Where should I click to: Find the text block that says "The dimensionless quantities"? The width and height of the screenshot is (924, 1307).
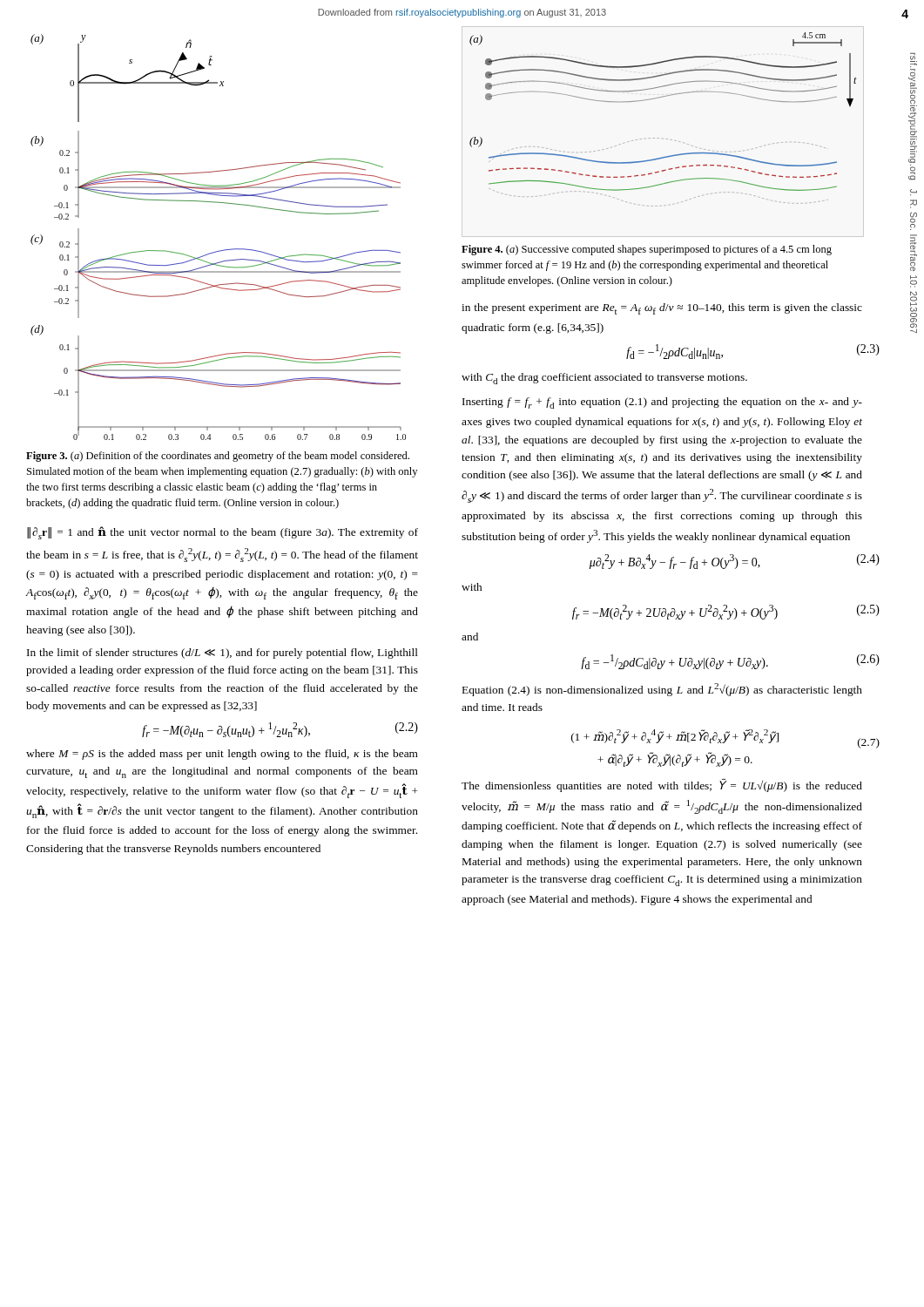[662, 842]
